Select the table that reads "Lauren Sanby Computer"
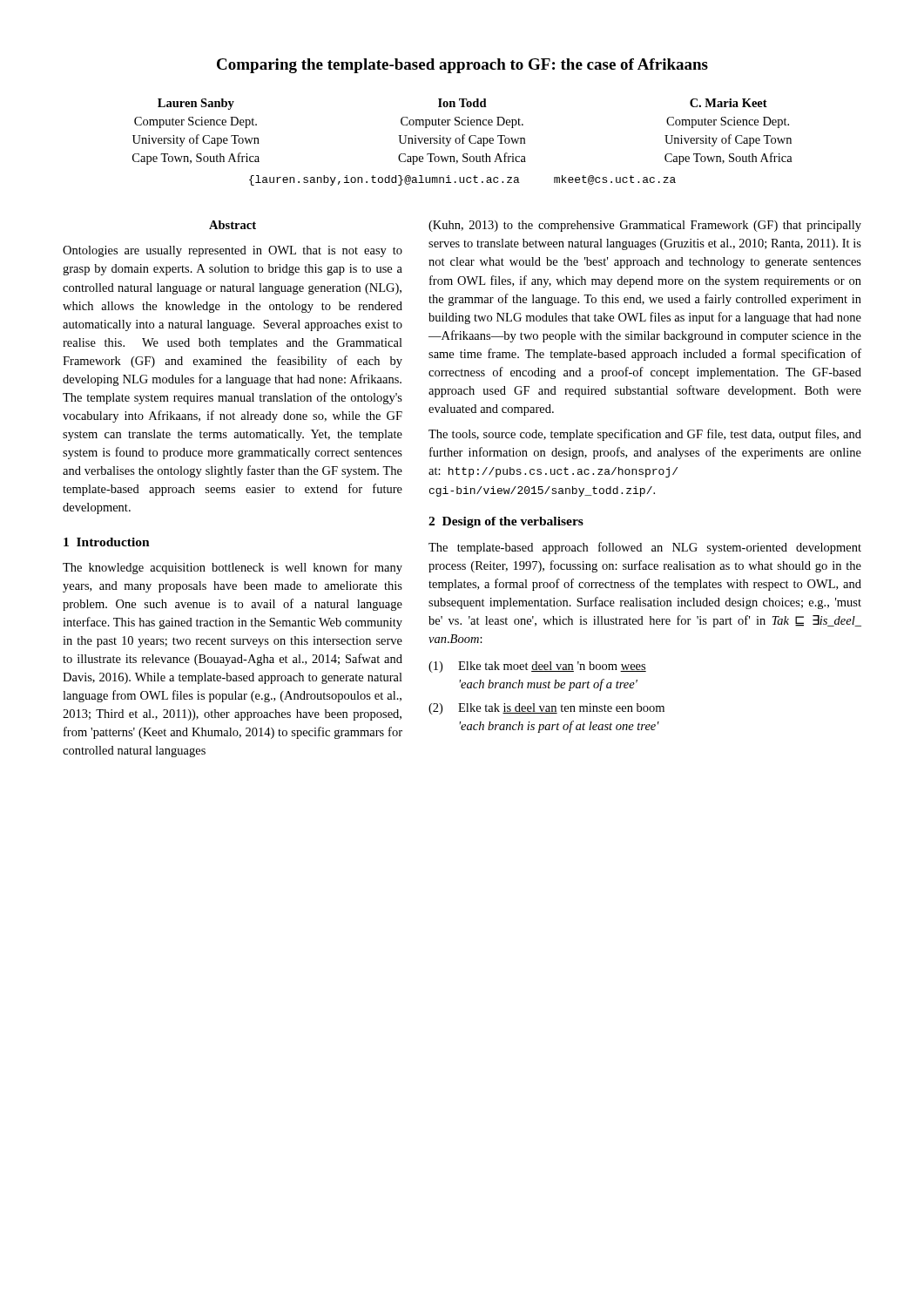 tap(462, 141)
